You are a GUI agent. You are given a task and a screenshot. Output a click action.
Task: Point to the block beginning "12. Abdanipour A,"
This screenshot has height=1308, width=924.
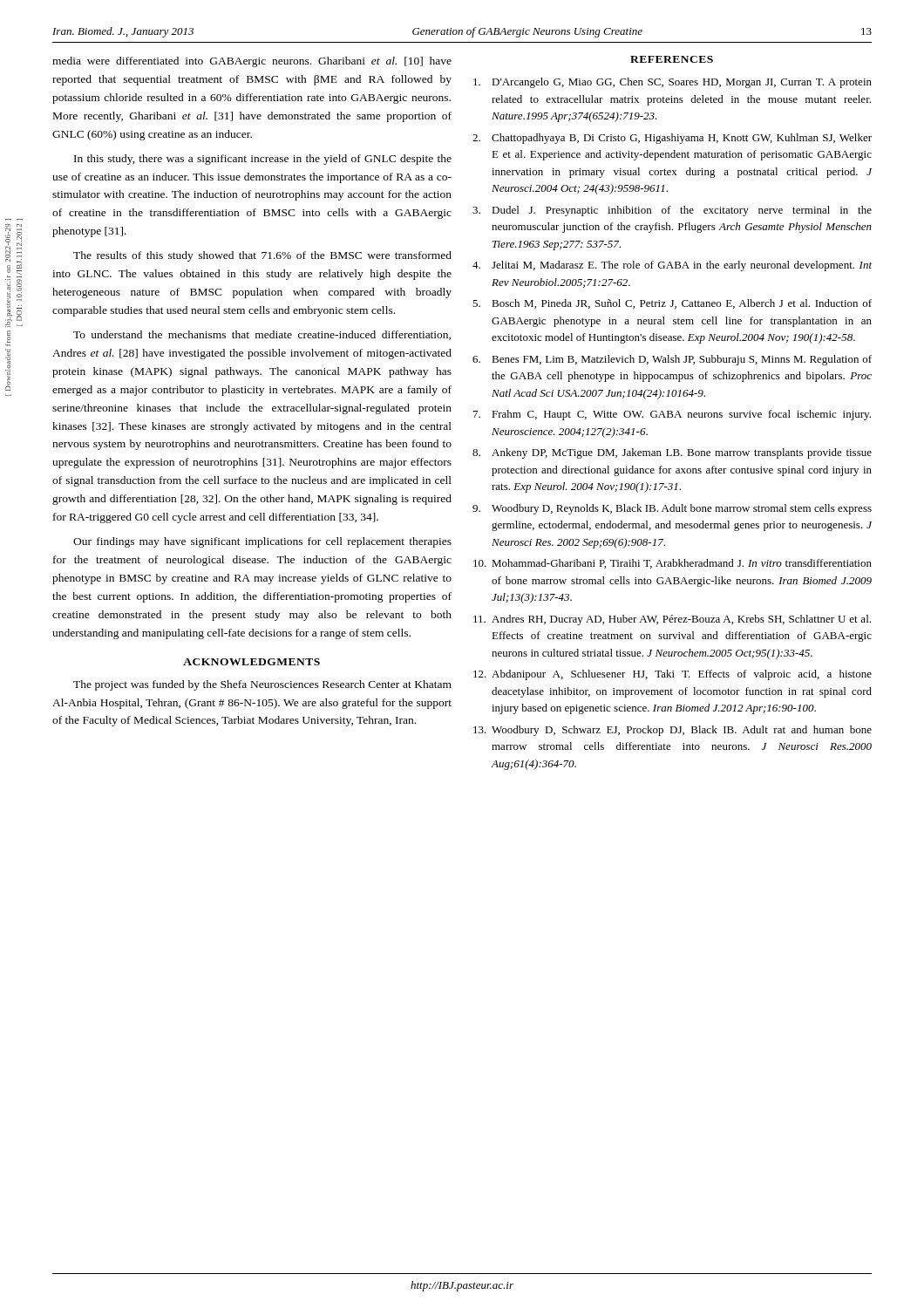coord(672,691)
